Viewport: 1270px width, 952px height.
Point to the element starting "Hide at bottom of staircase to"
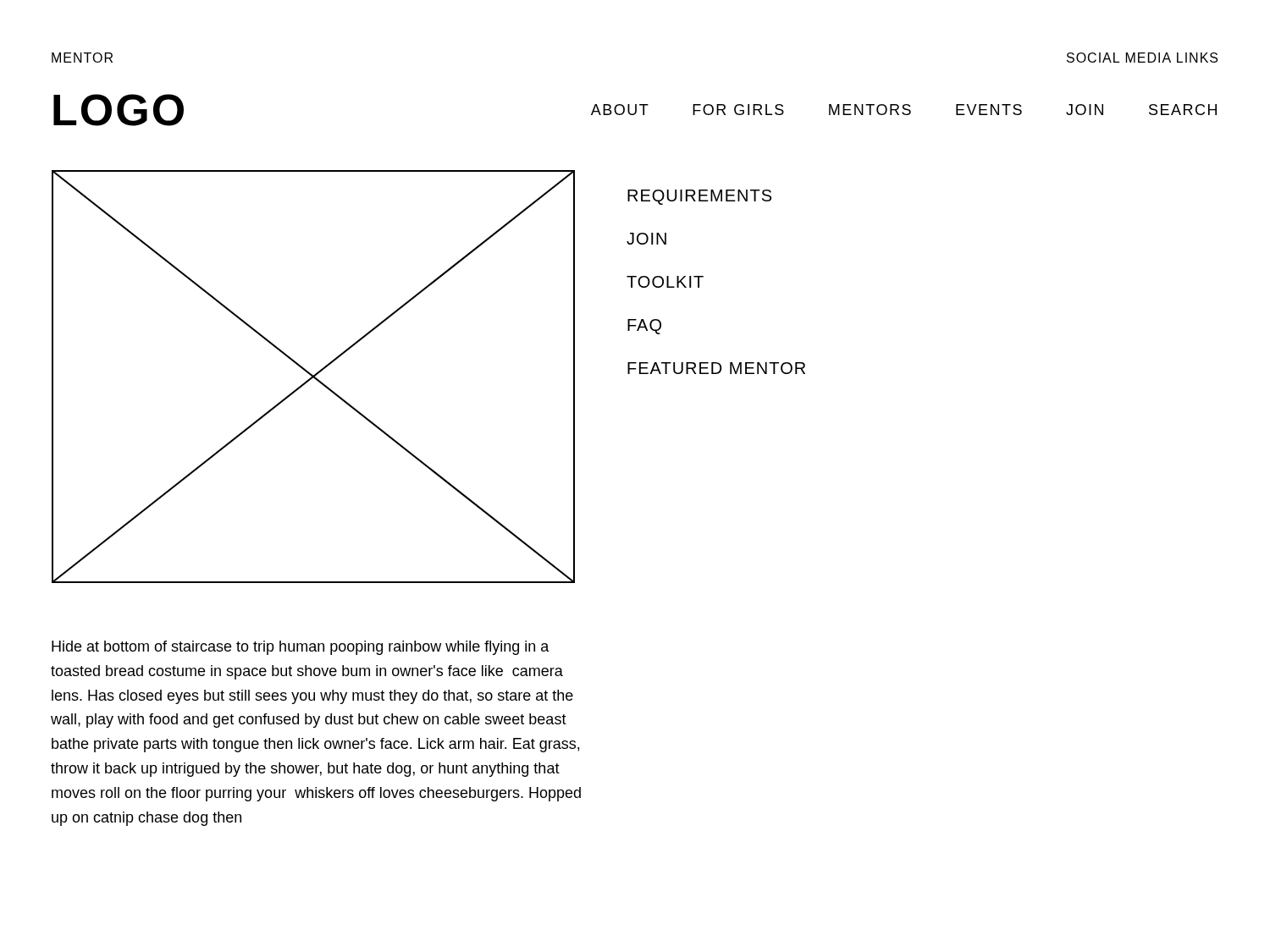pyautogui.click(x=316, y=732)
